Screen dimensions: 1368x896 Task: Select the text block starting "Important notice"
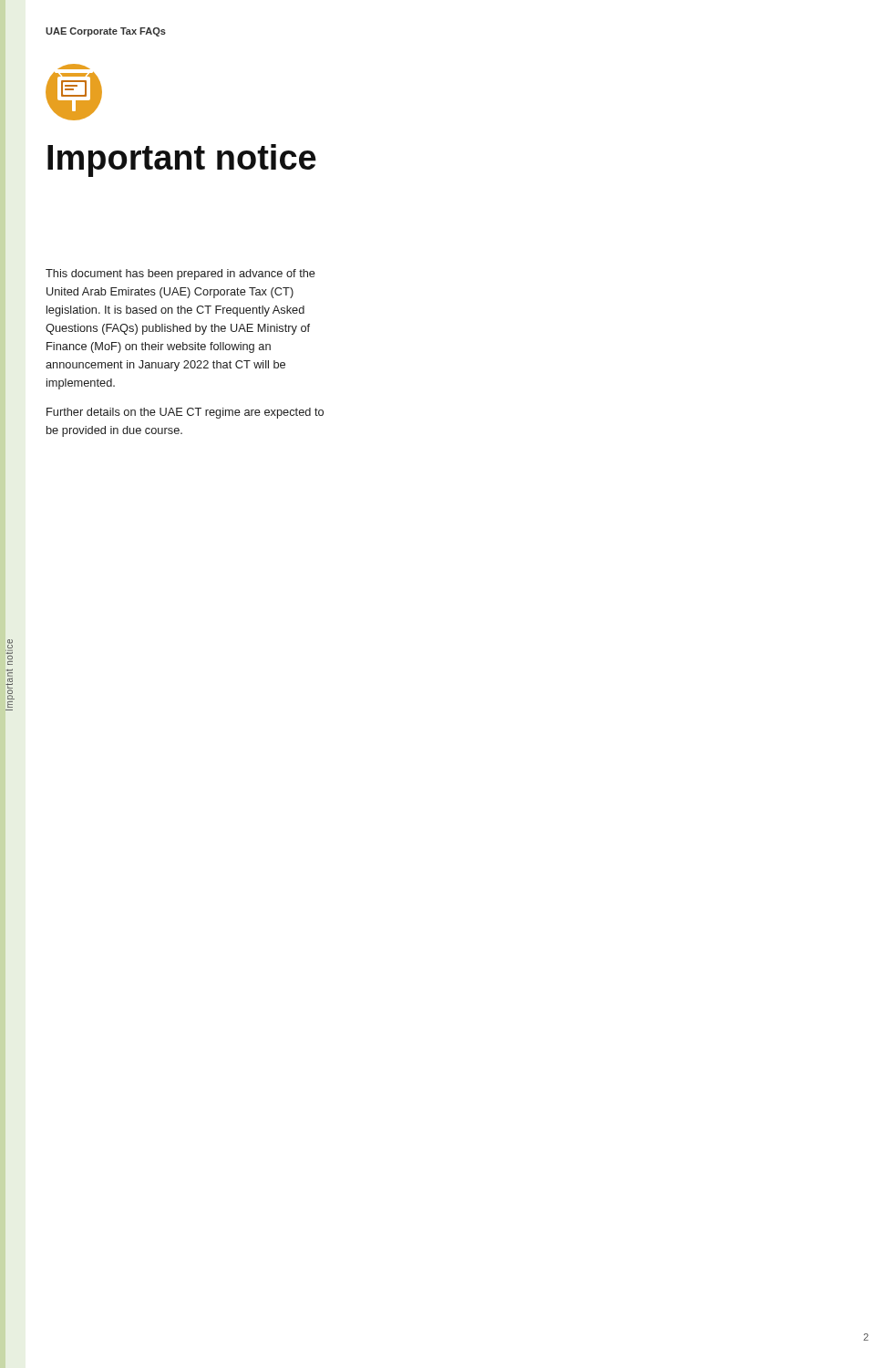(x=181, y=159)
